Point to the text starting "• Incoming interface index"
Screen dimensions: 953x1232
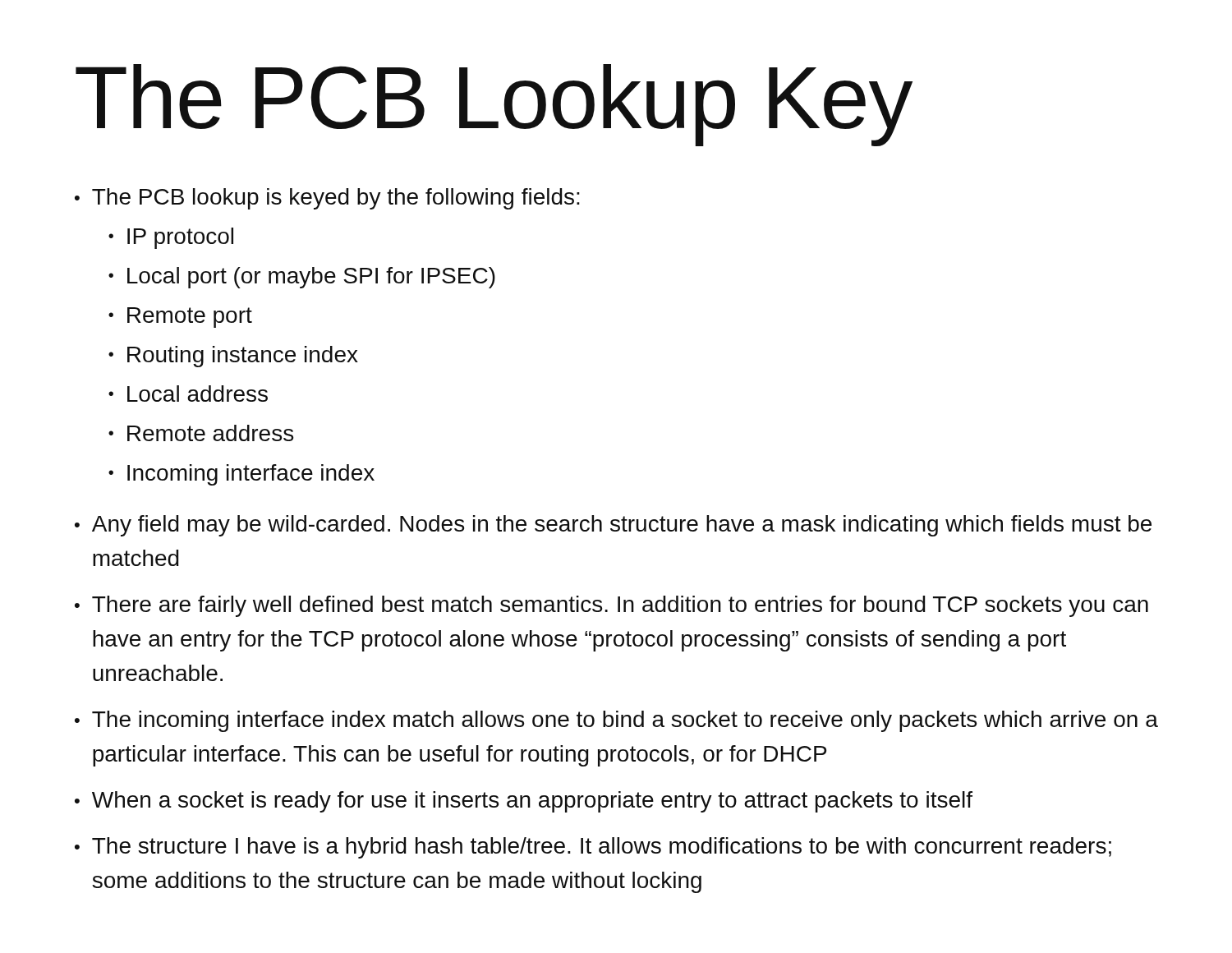tap(241, 475)
